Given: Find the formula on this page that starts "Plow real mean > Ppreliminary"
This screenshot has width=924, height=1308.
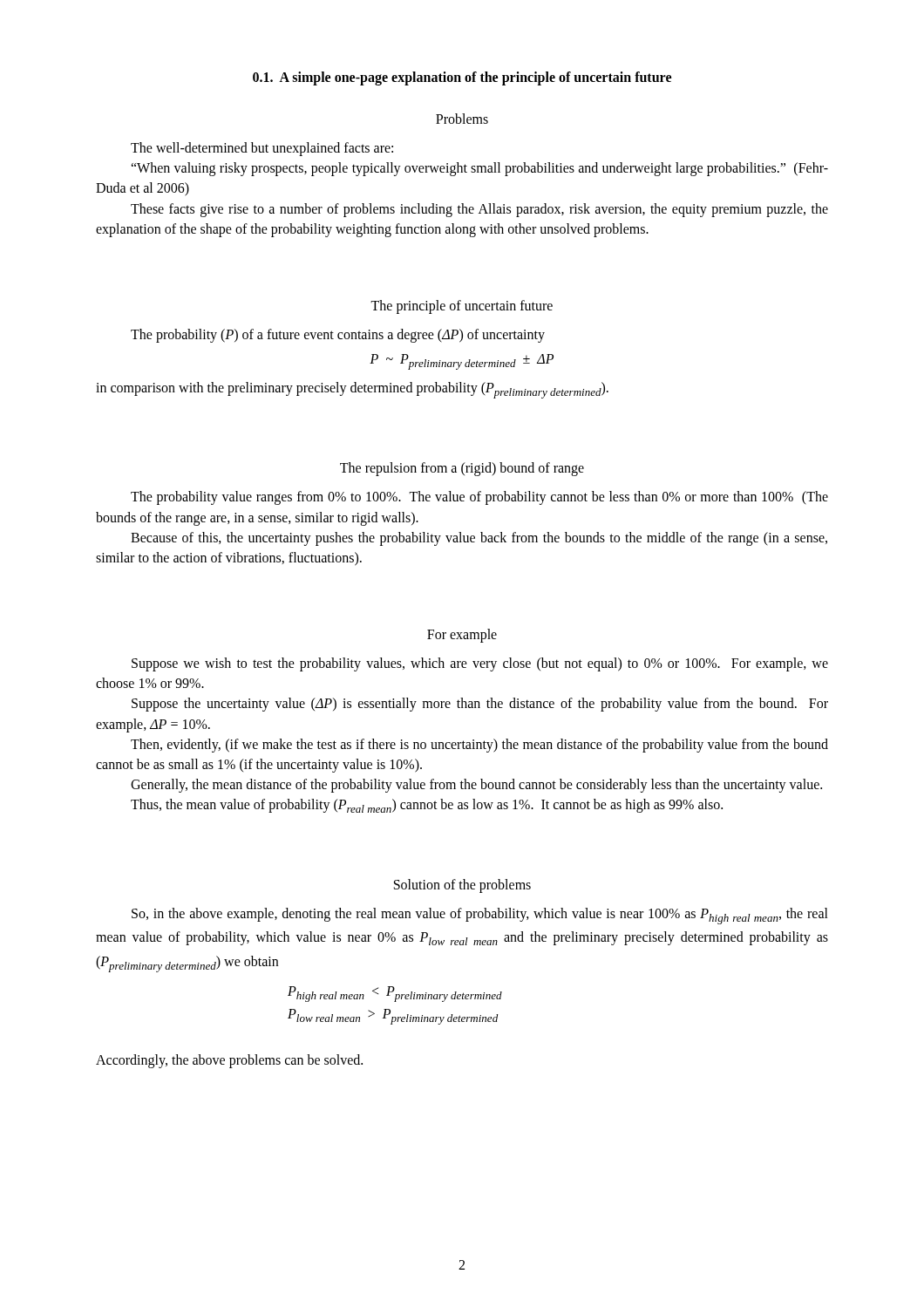Looking at the screenshot, I should point(393,1015).
